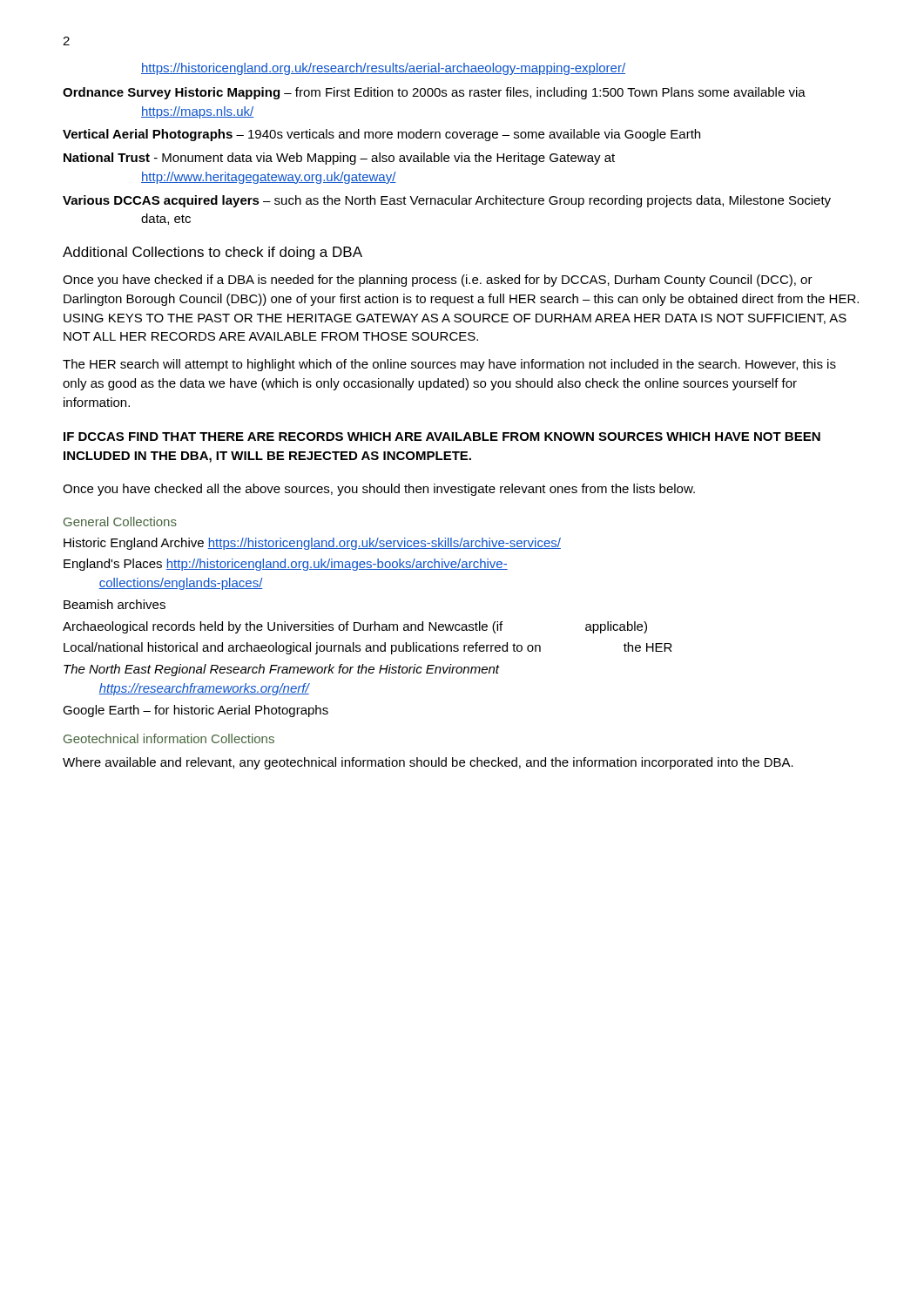
Task: Click on the text block starting "Geotechnical information Collections"
Action: tap(169, 739)
